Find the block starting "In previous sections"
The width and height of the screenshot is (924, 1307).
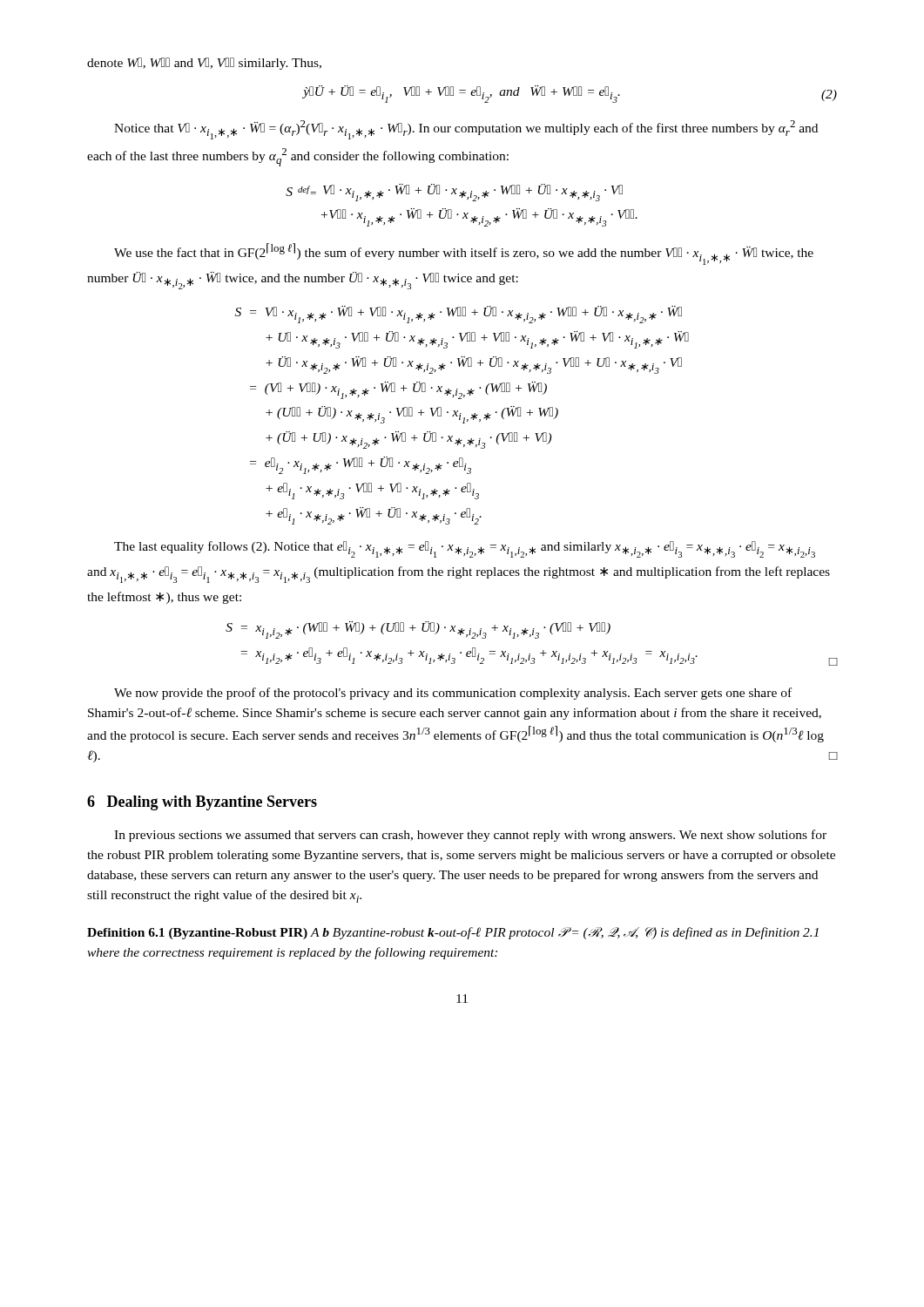461,866
